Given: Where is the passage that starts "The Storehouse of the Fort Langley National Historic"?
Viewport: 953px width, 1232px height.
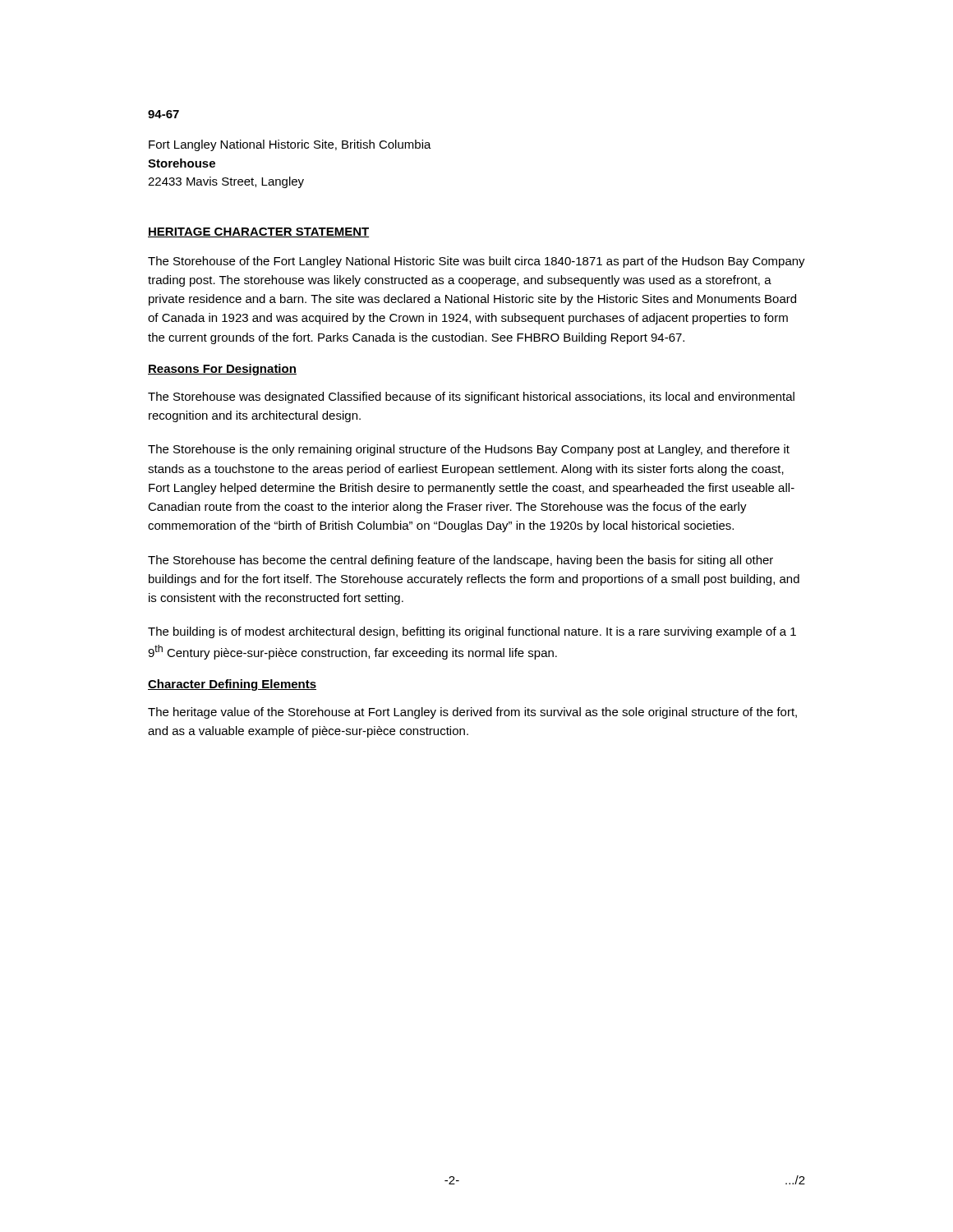Looking at the screenshot, I should click(x=476, y=299).
